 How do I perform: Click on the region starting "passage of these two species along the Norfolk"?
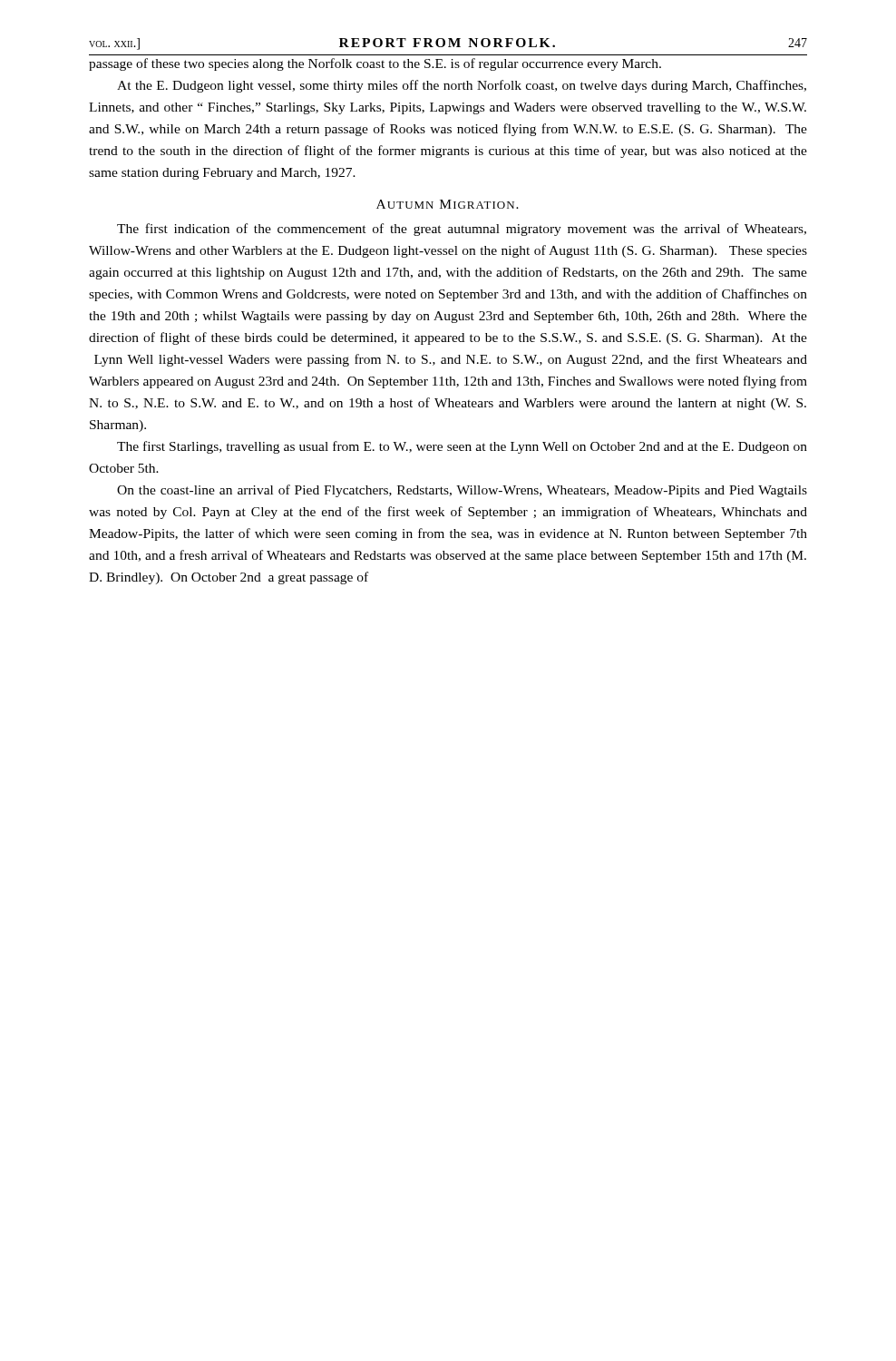[x=448, y=118]
